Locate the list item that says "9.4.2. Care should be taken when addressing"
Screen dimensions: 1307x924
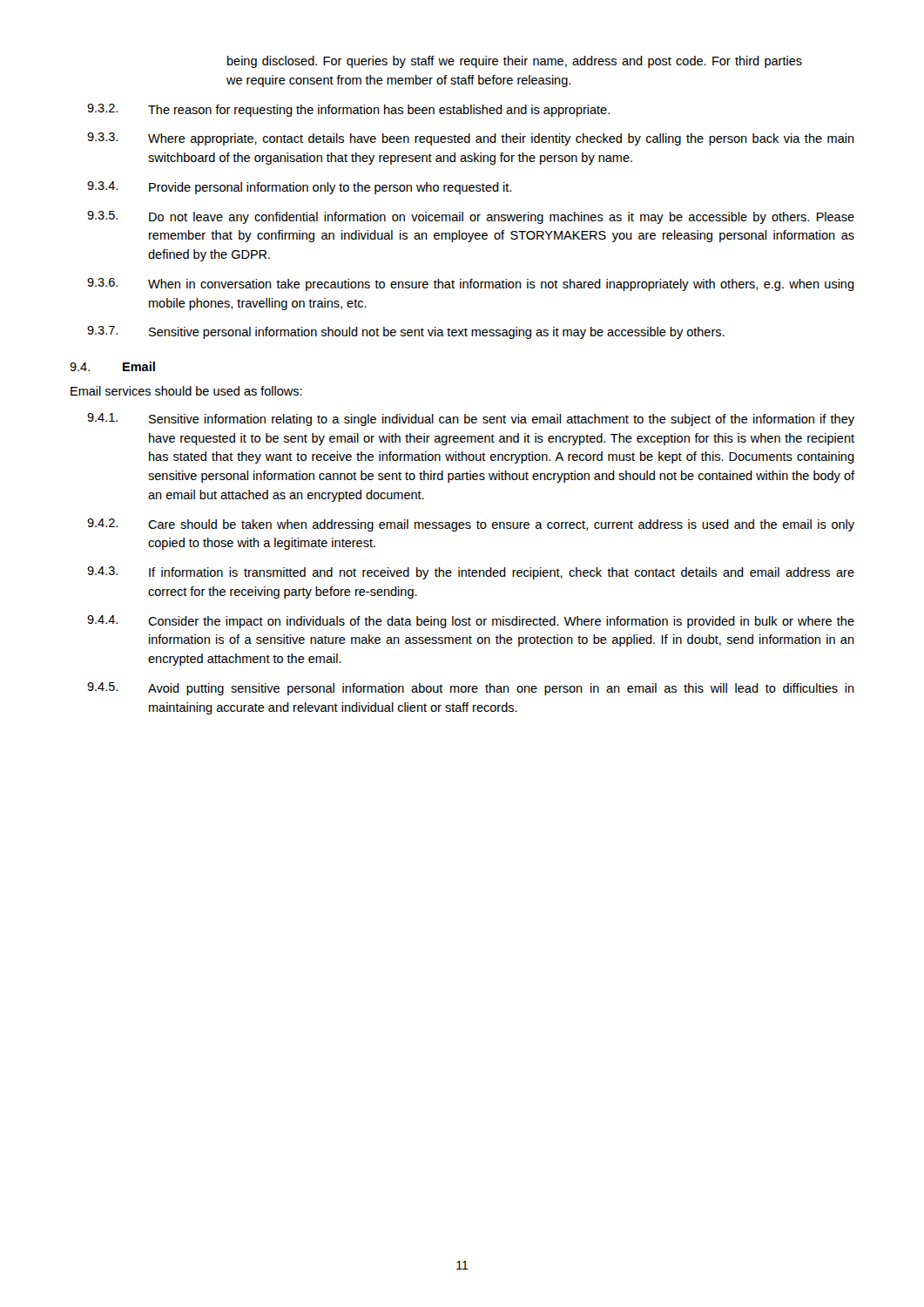point(462,534)
